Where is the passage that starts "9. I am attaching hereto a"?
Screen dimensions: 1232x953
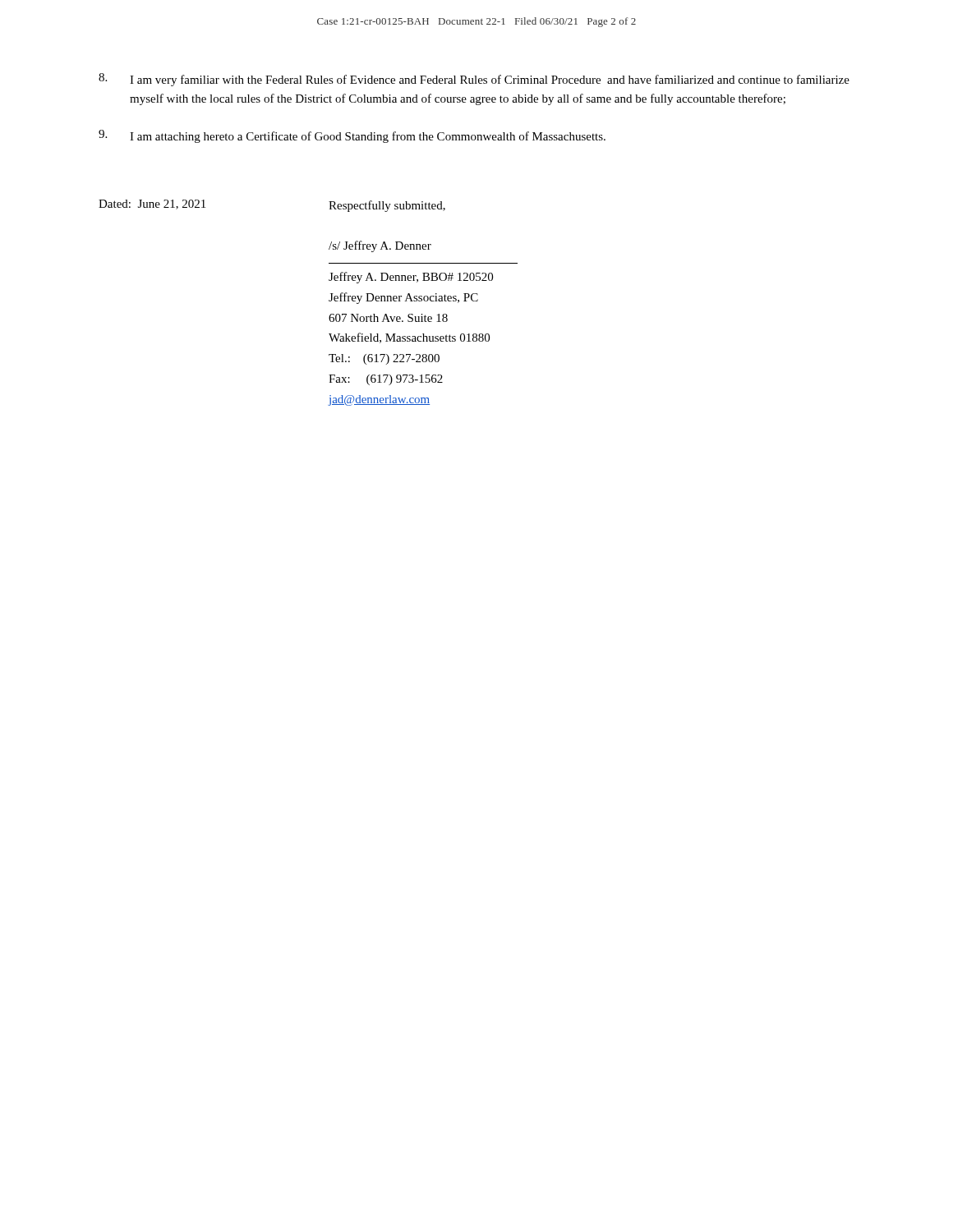pyautogui.click(x=352, y=136)
